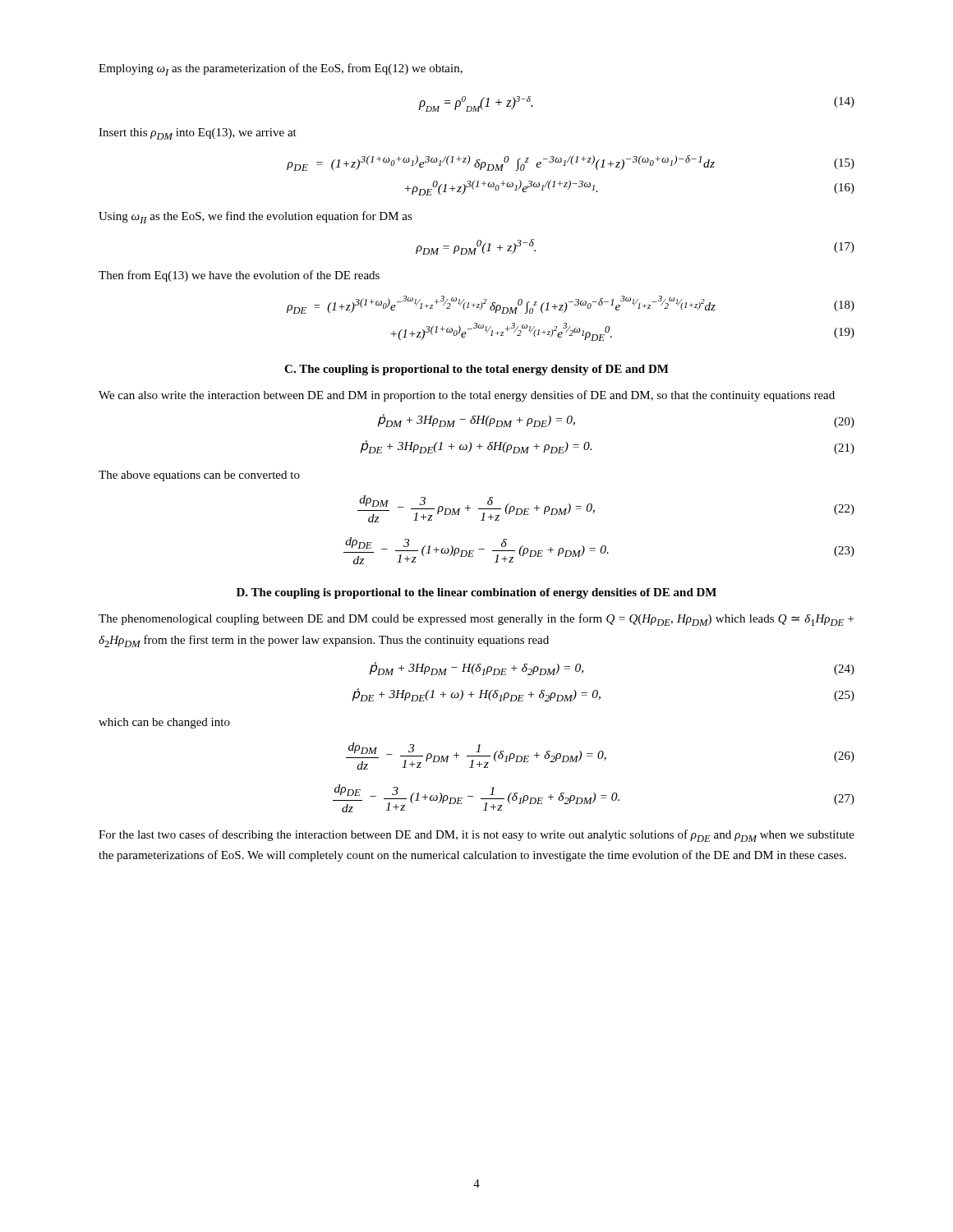Locate the formula that opens with "ṗDM + 3HρDM − H(δ1ρDE"
Image resolution: width=953 pixels, height=1232 pixels.
(476, 669)
